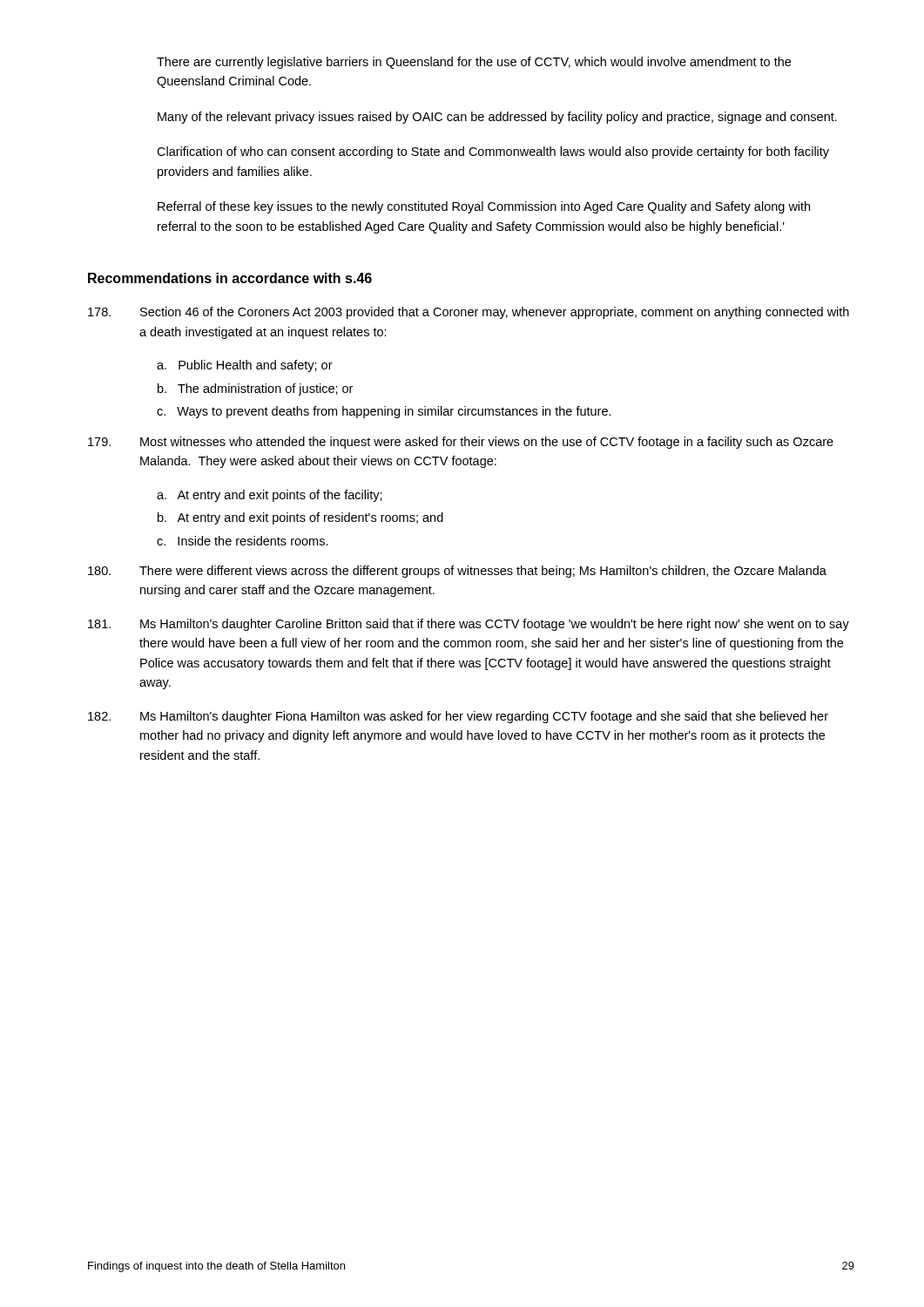Click on the list item that says "There are currently legislative barriers in"
The image size is (924, 1307).
[x=474, y=72]
